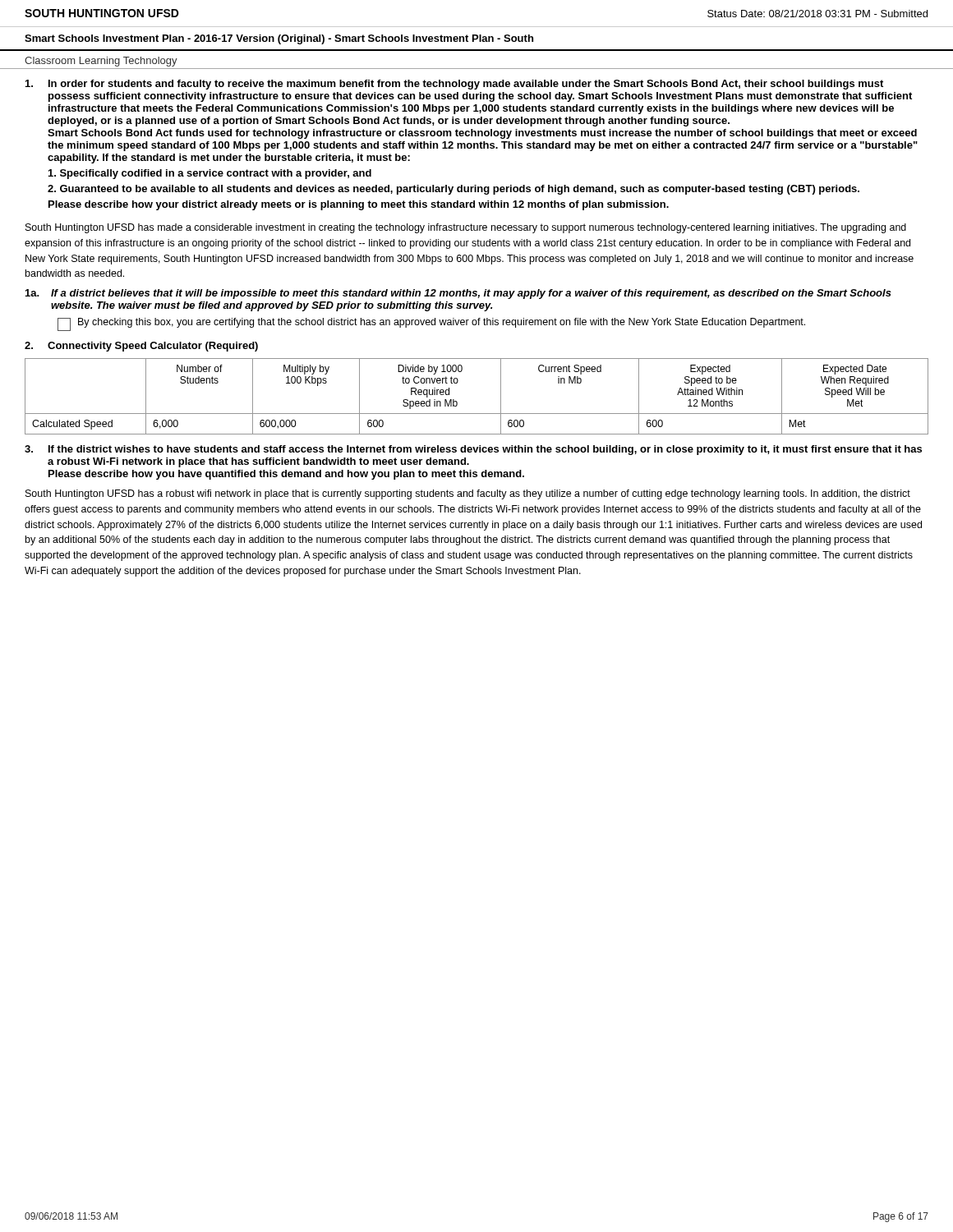The image size is (953, 1232).
Task: Select the table that reads "Calculated Speed"
Action: (476, 396)
